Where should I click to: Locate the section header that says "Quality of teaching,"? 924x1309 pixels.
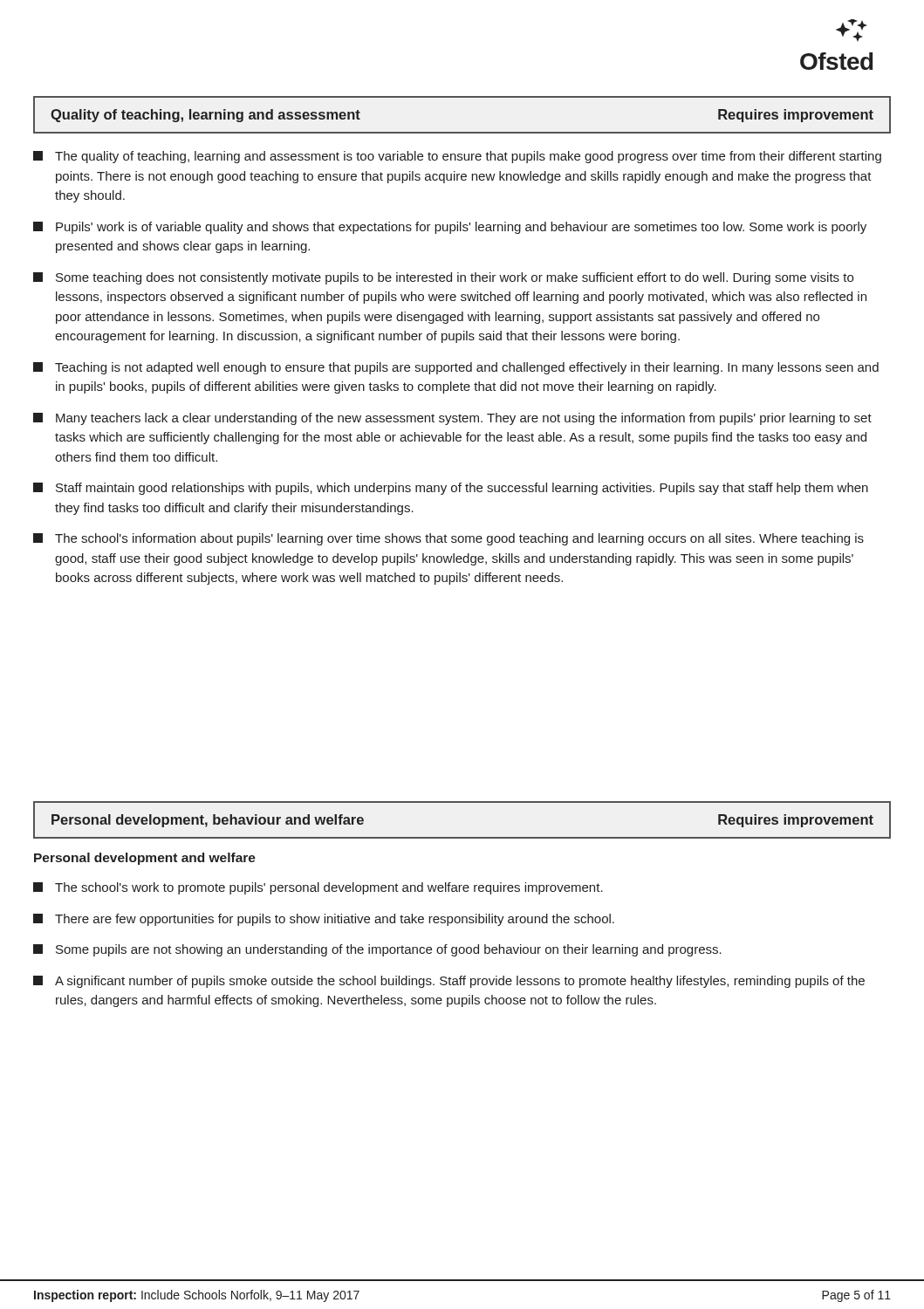tap(207, 116)
